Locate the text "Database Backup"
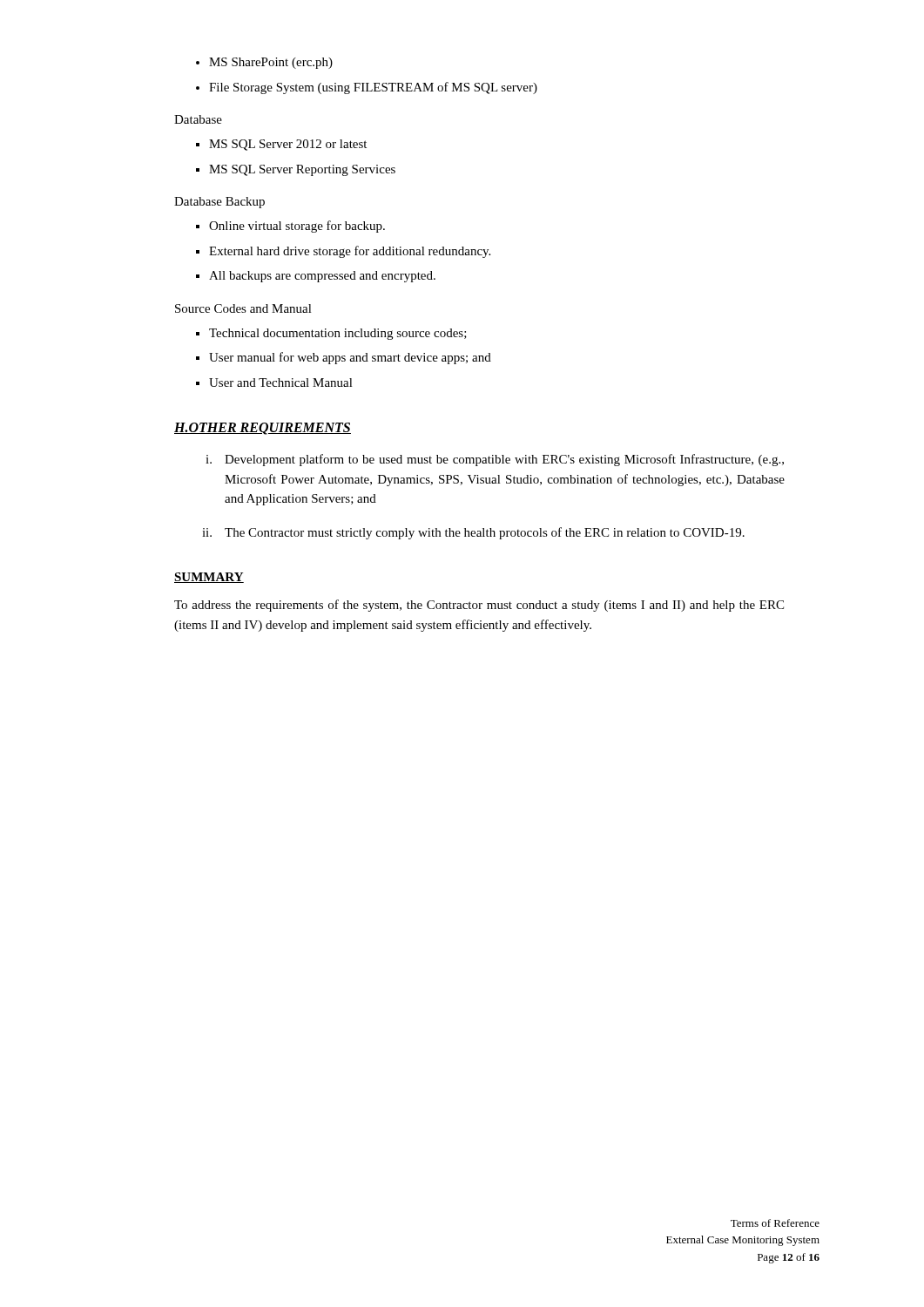This screenshot has height=1307, width=924. pos(220,201)
